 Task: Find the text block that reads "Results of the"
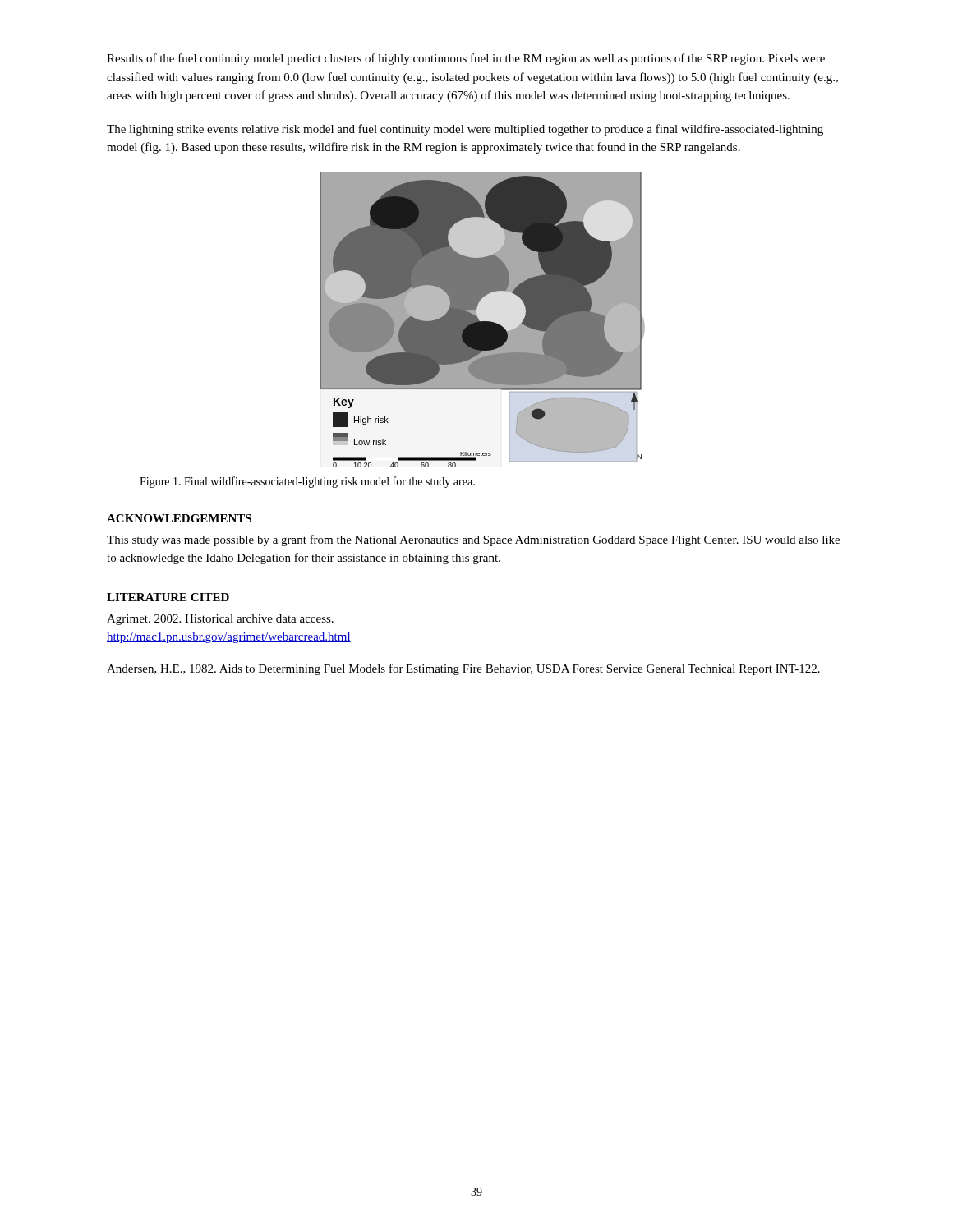click(473, 77)
